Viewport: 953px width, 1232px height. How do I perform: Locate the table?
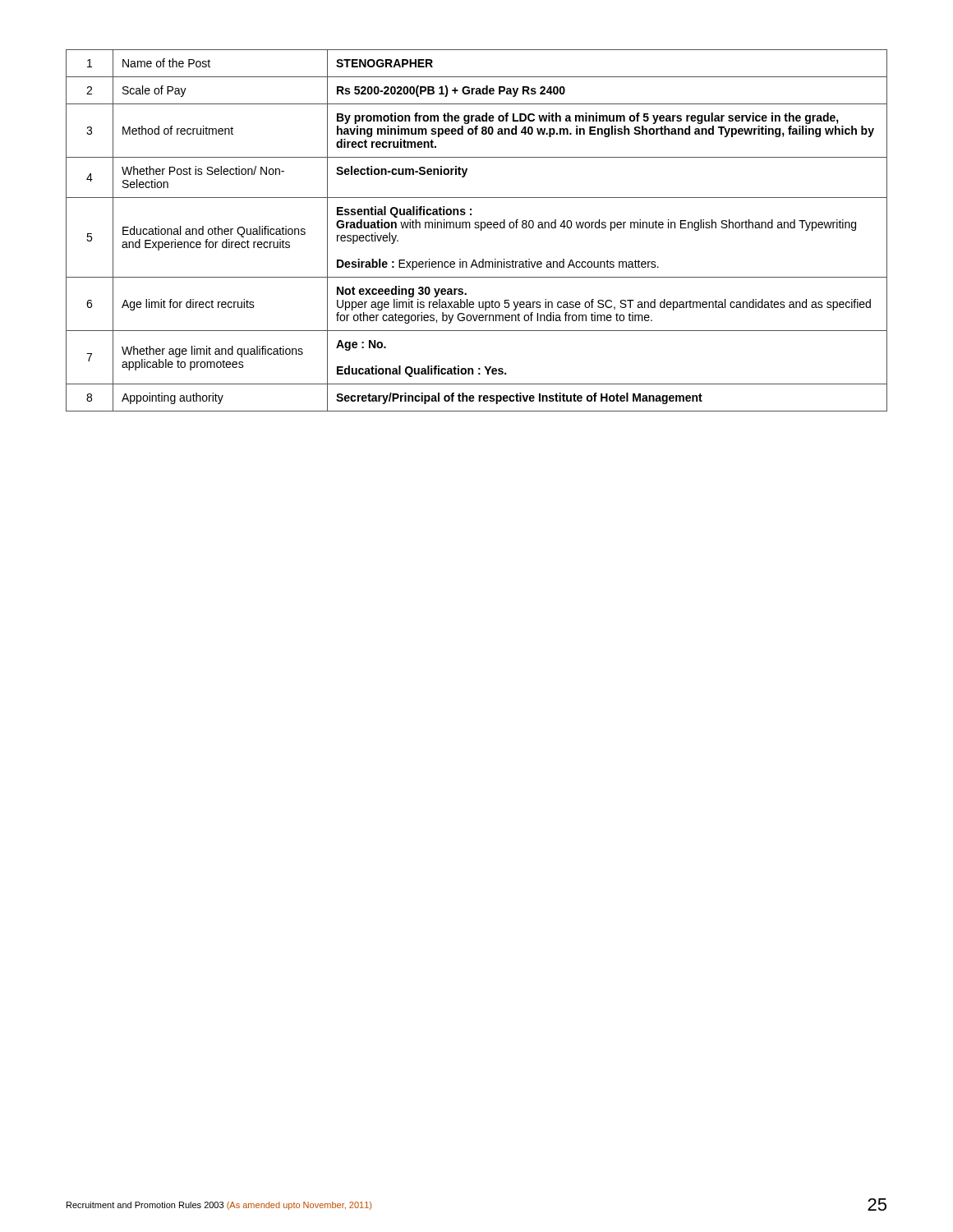[x=476, y=230]
